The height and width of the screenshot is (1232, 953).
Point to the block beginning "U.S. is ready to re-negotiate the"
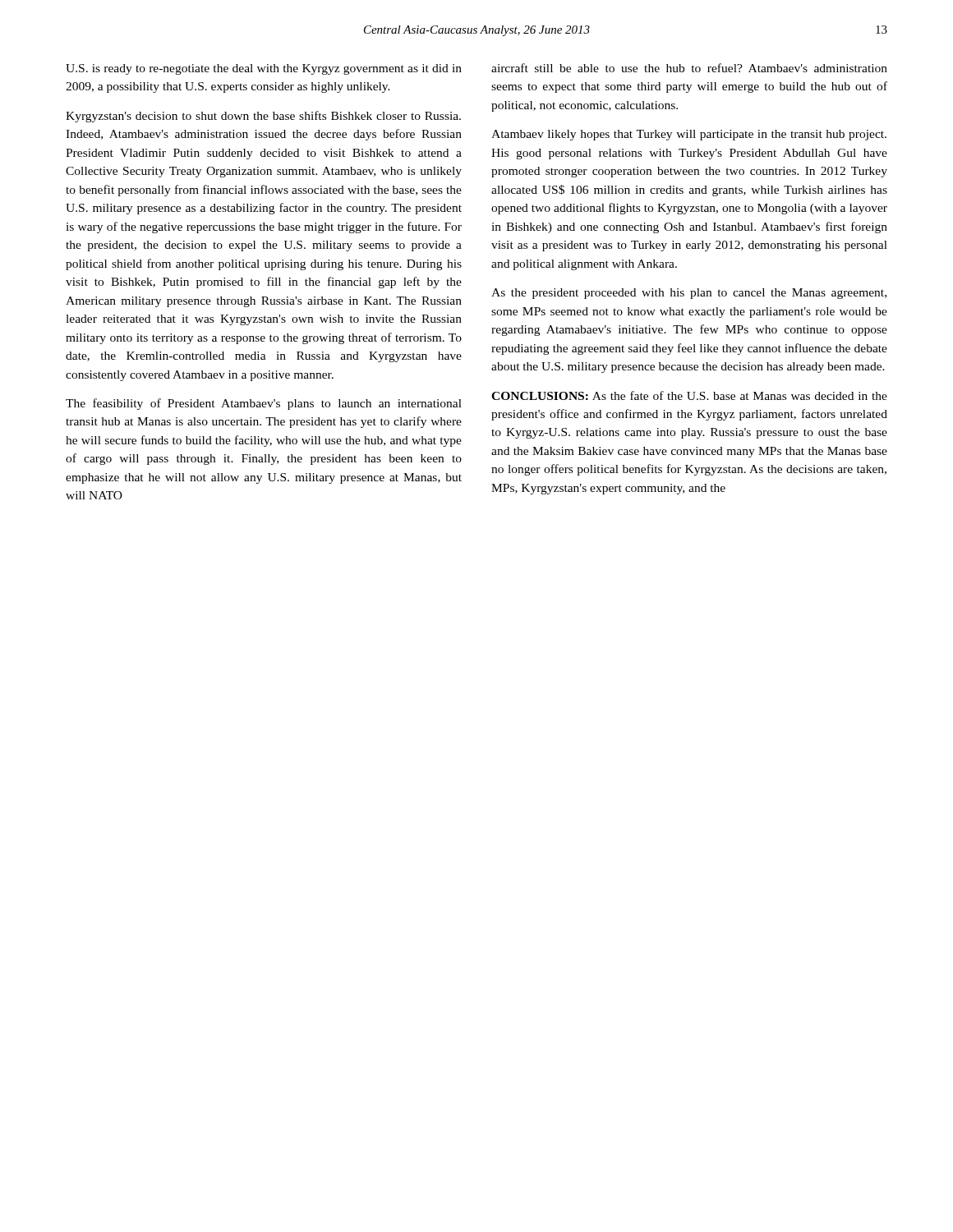click(x=264, y=78)
